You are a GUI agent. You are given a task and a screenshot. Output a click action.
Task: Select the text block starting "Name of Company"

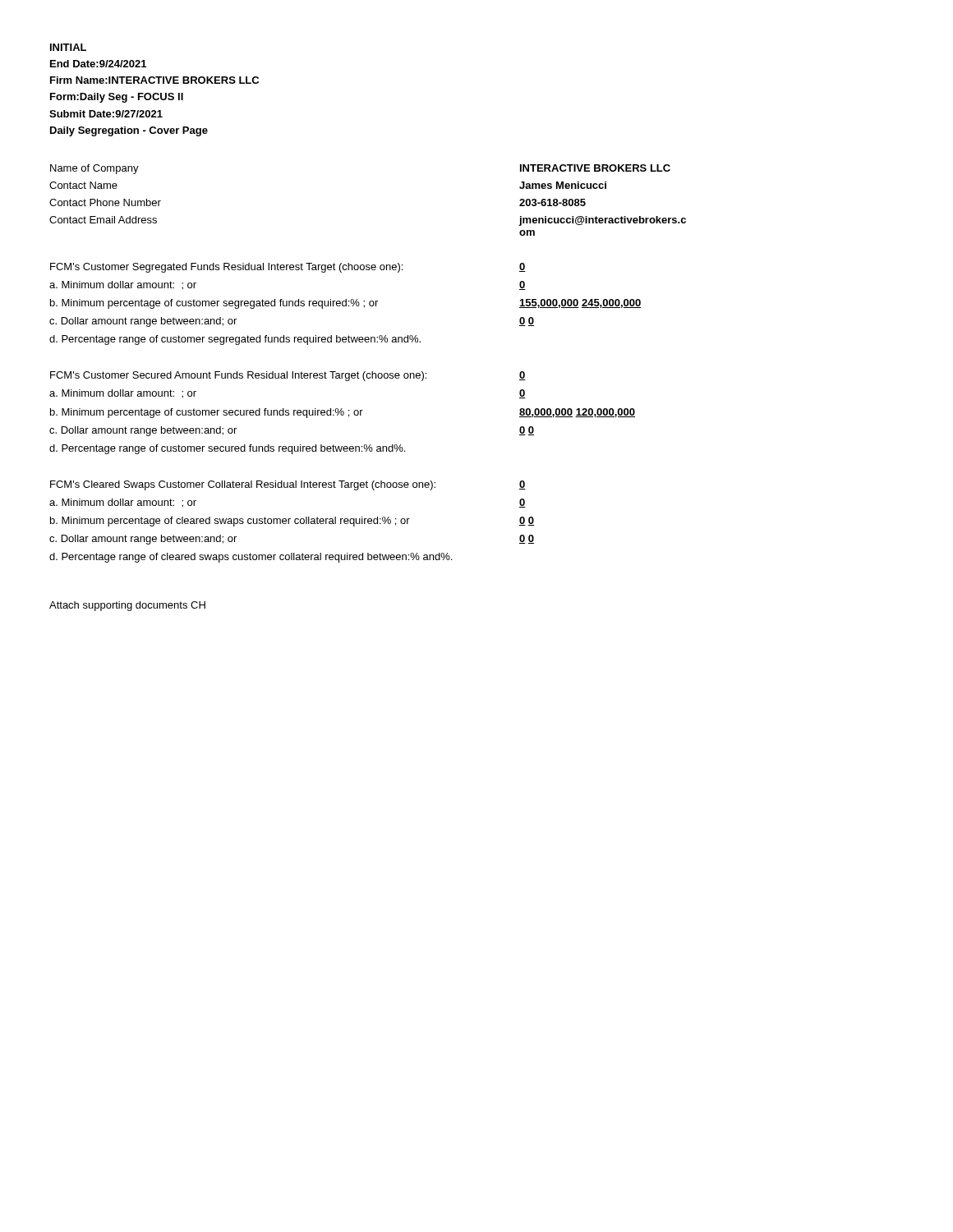pos(94,168)
